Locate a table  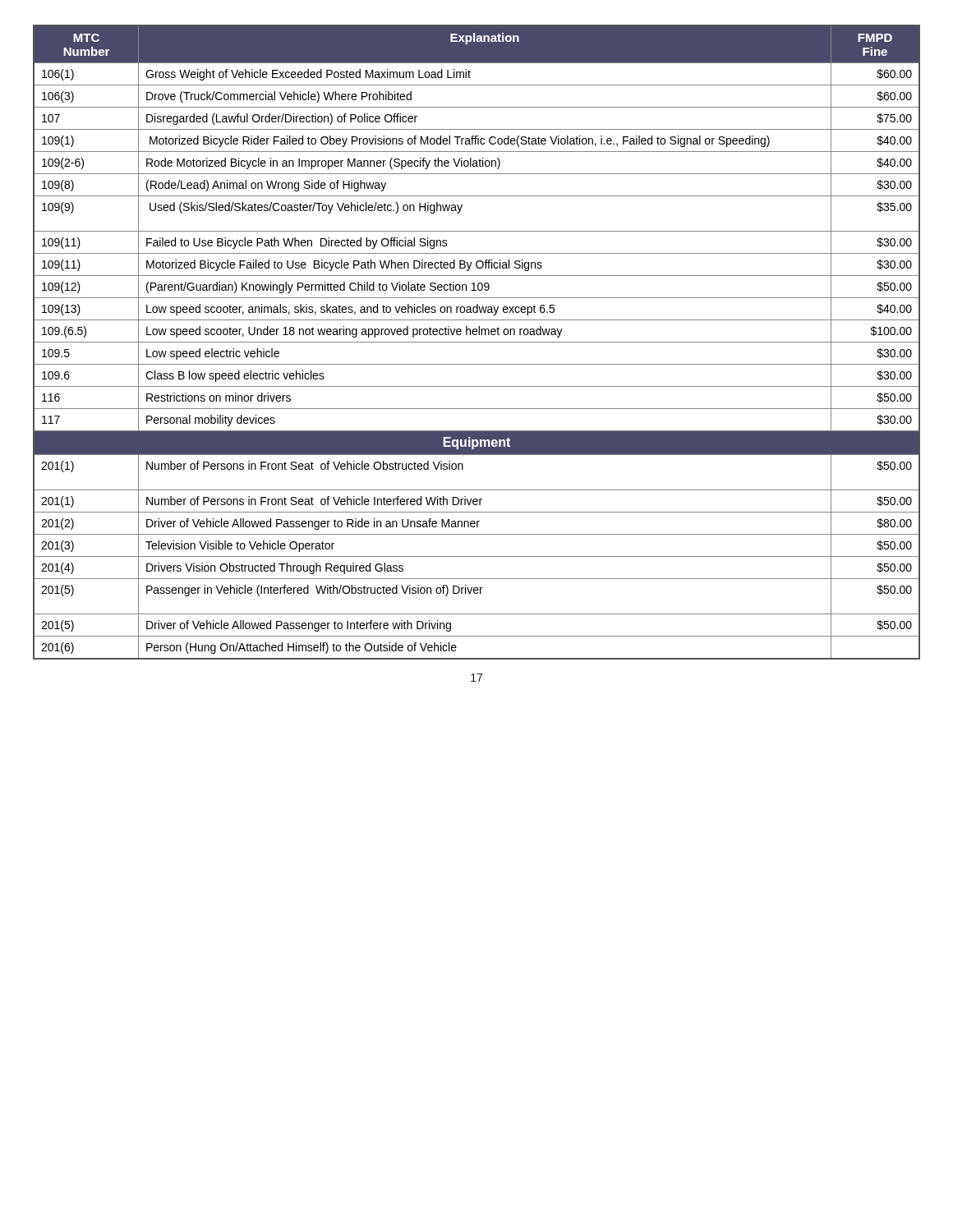(476, 342)
